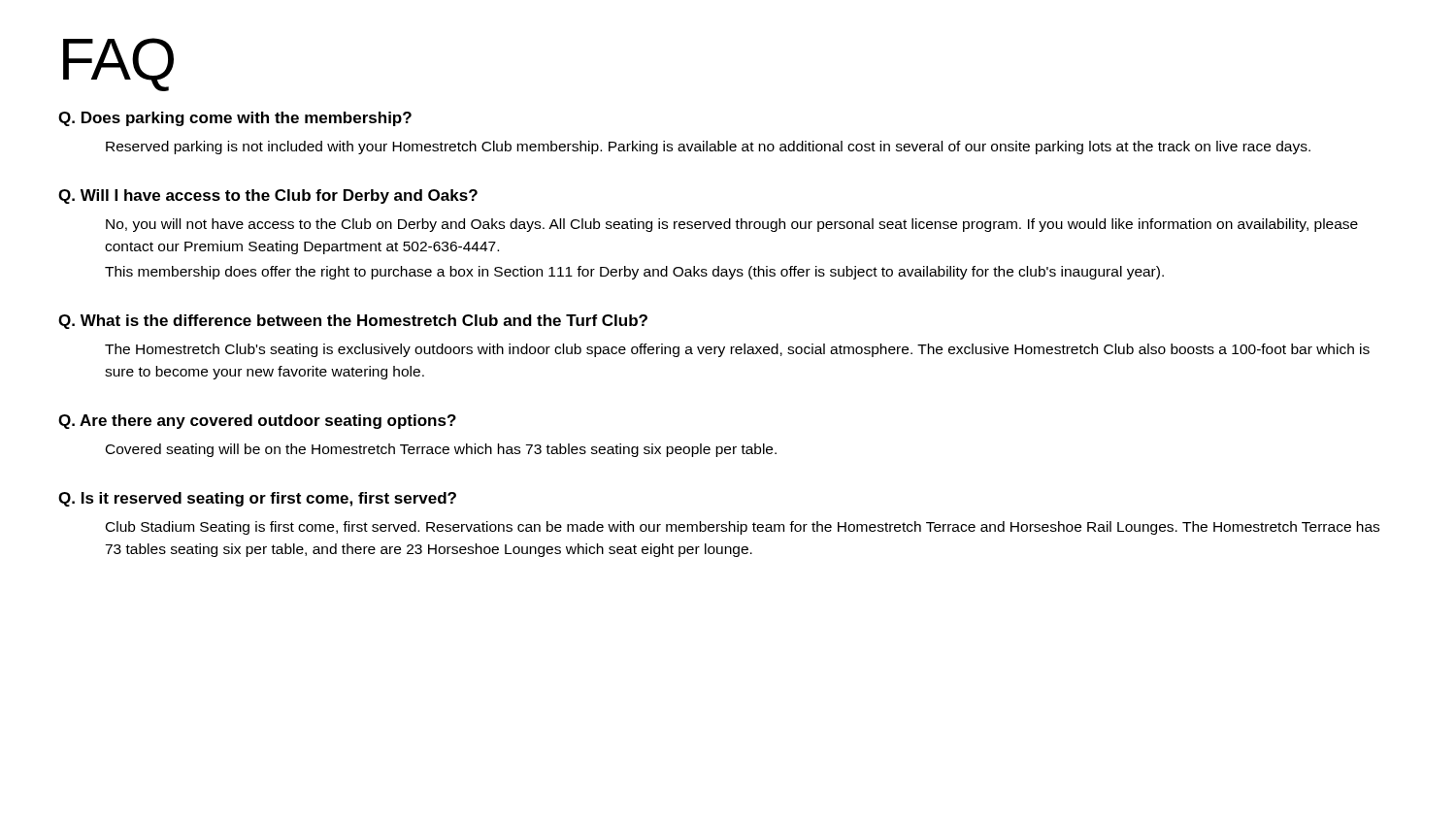Select the text block containing "Club Stadium Seating is first"
The image size is (1456, 819).
pos(751,538)
